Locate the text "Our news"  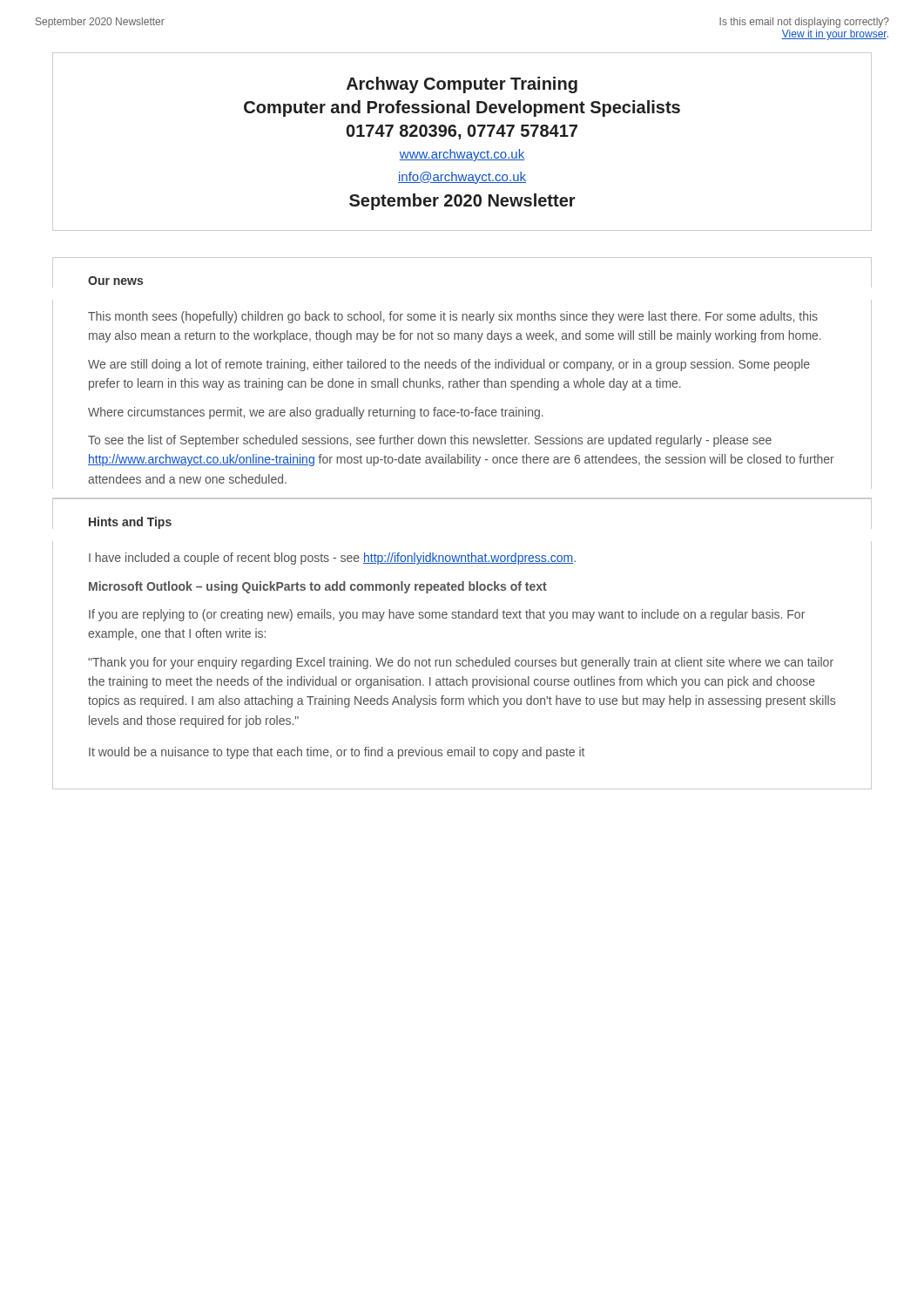click(x=115, y=281)
